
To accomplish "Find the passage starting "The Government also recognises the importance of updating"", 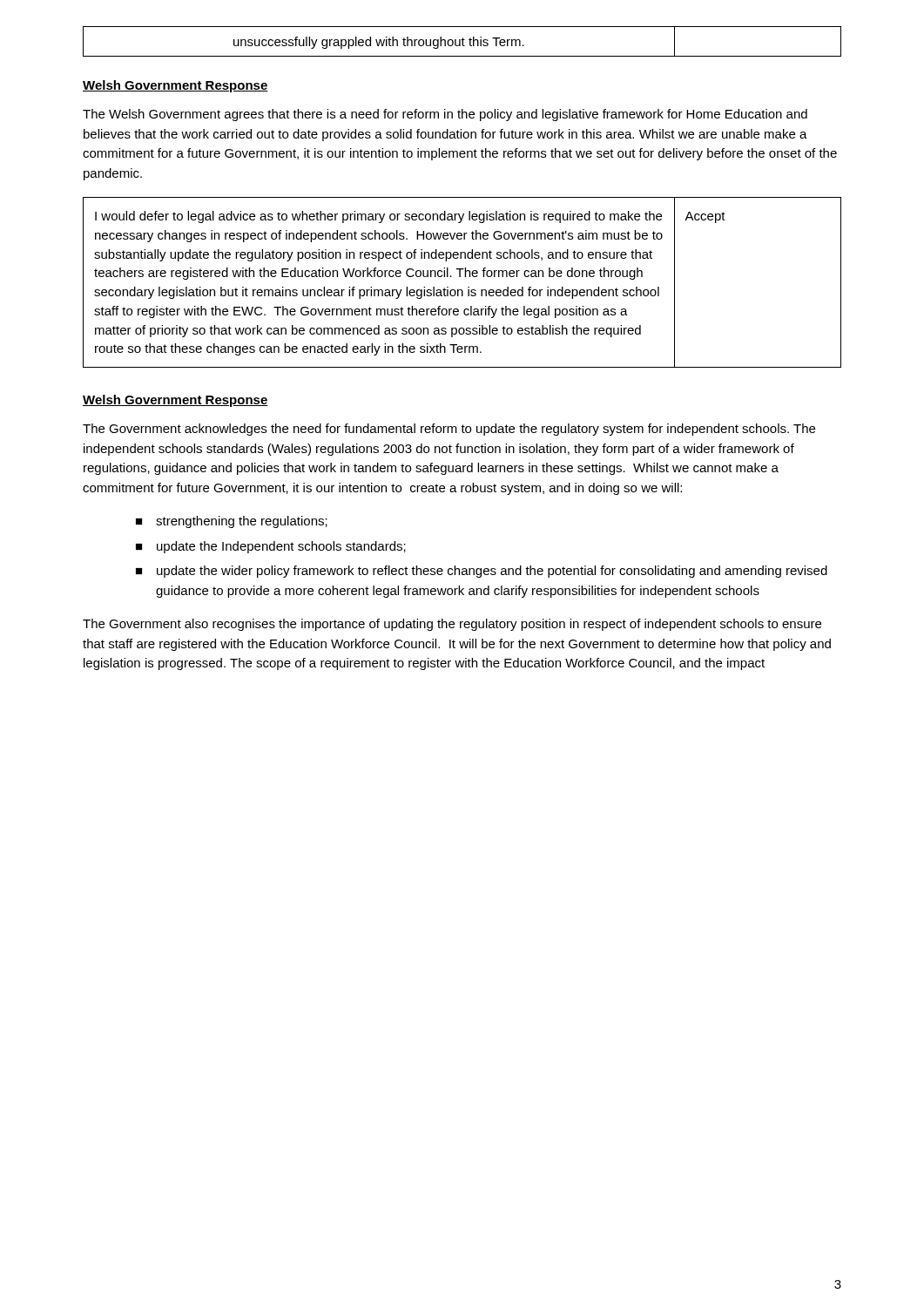I will point(457,643).
